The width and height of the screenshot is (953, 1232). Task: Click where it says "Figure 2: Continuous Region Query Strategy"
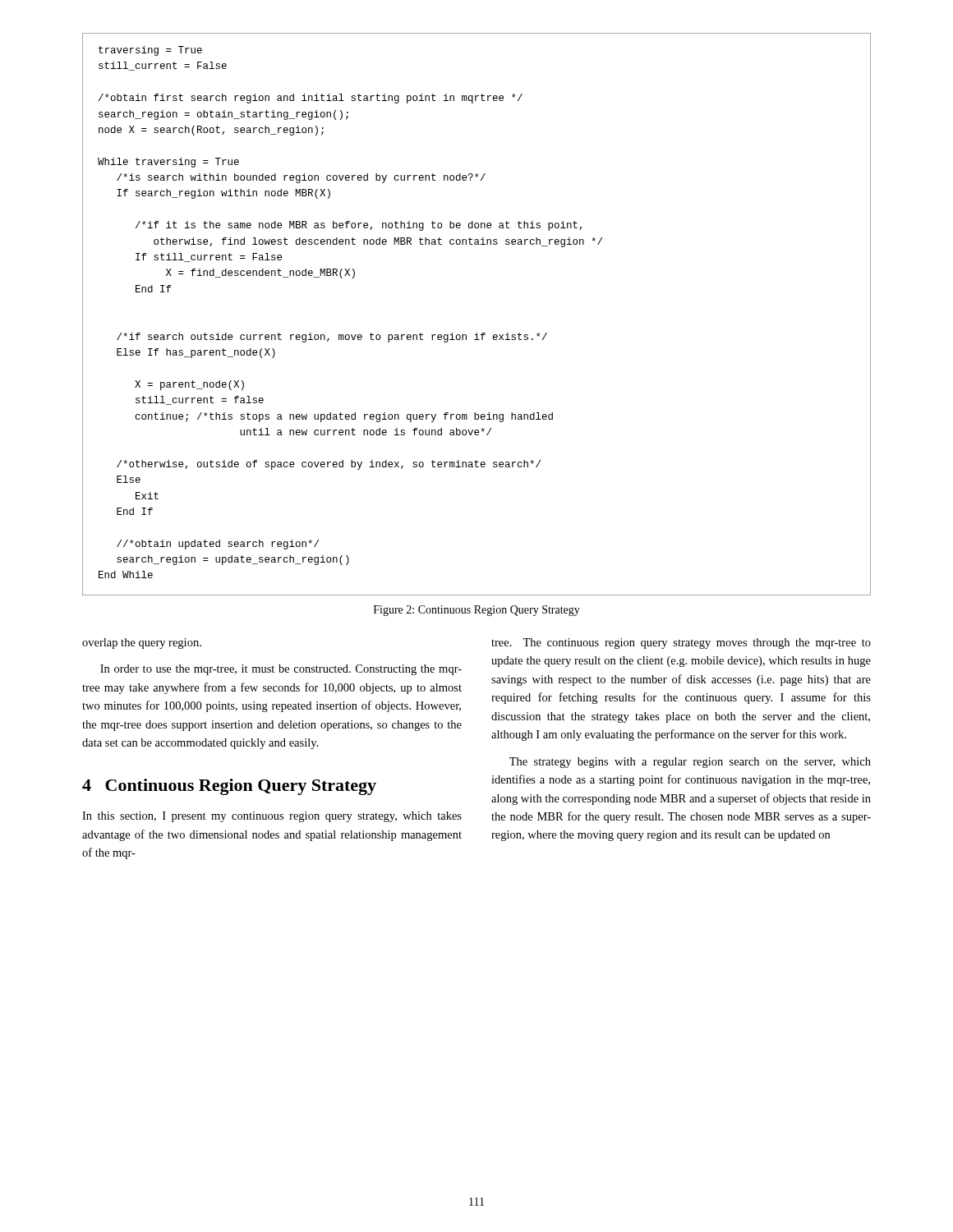476,610
